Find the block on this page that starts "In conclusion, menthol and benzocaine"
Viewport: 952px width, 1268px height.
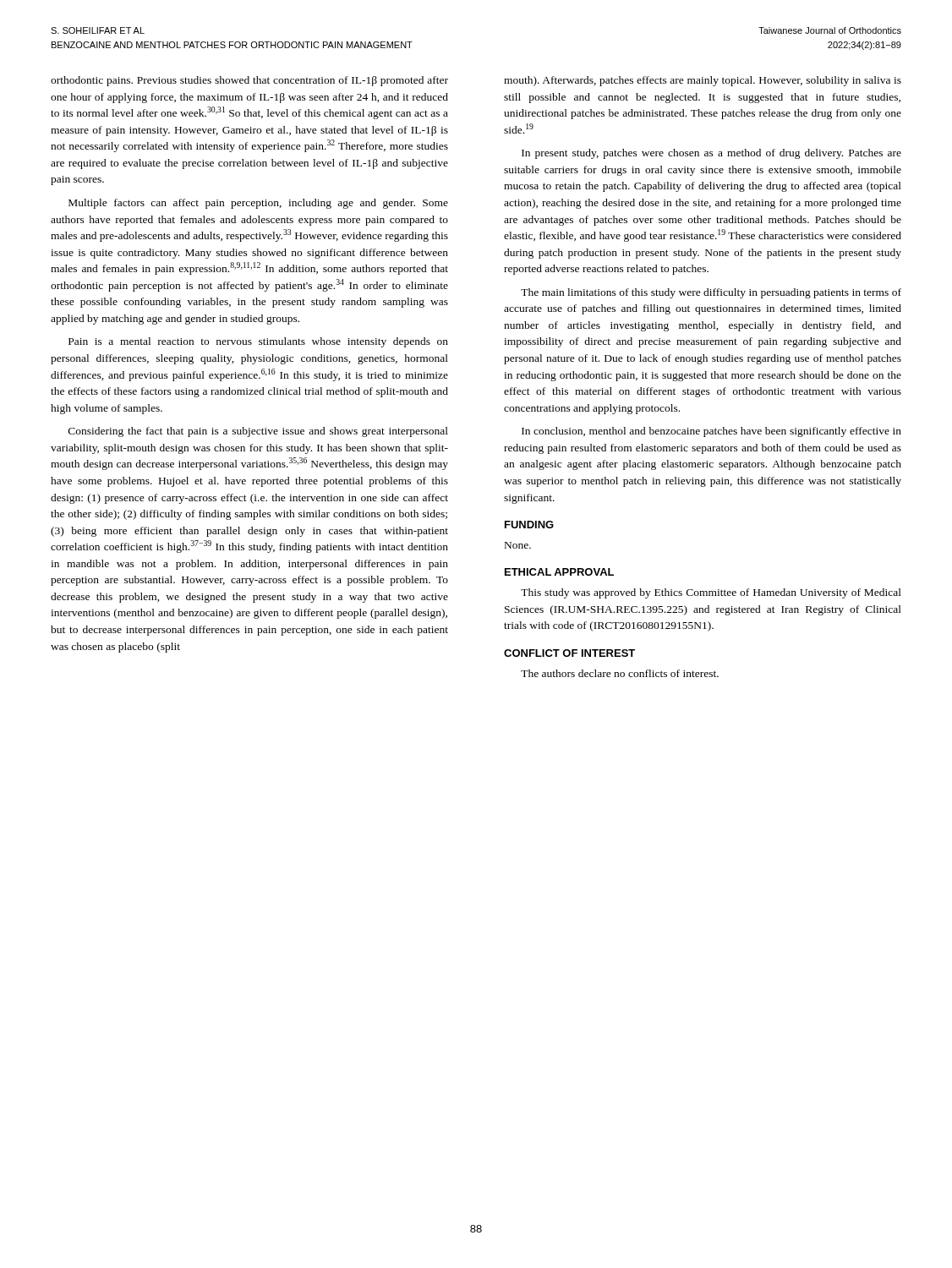tap(703, 464)
